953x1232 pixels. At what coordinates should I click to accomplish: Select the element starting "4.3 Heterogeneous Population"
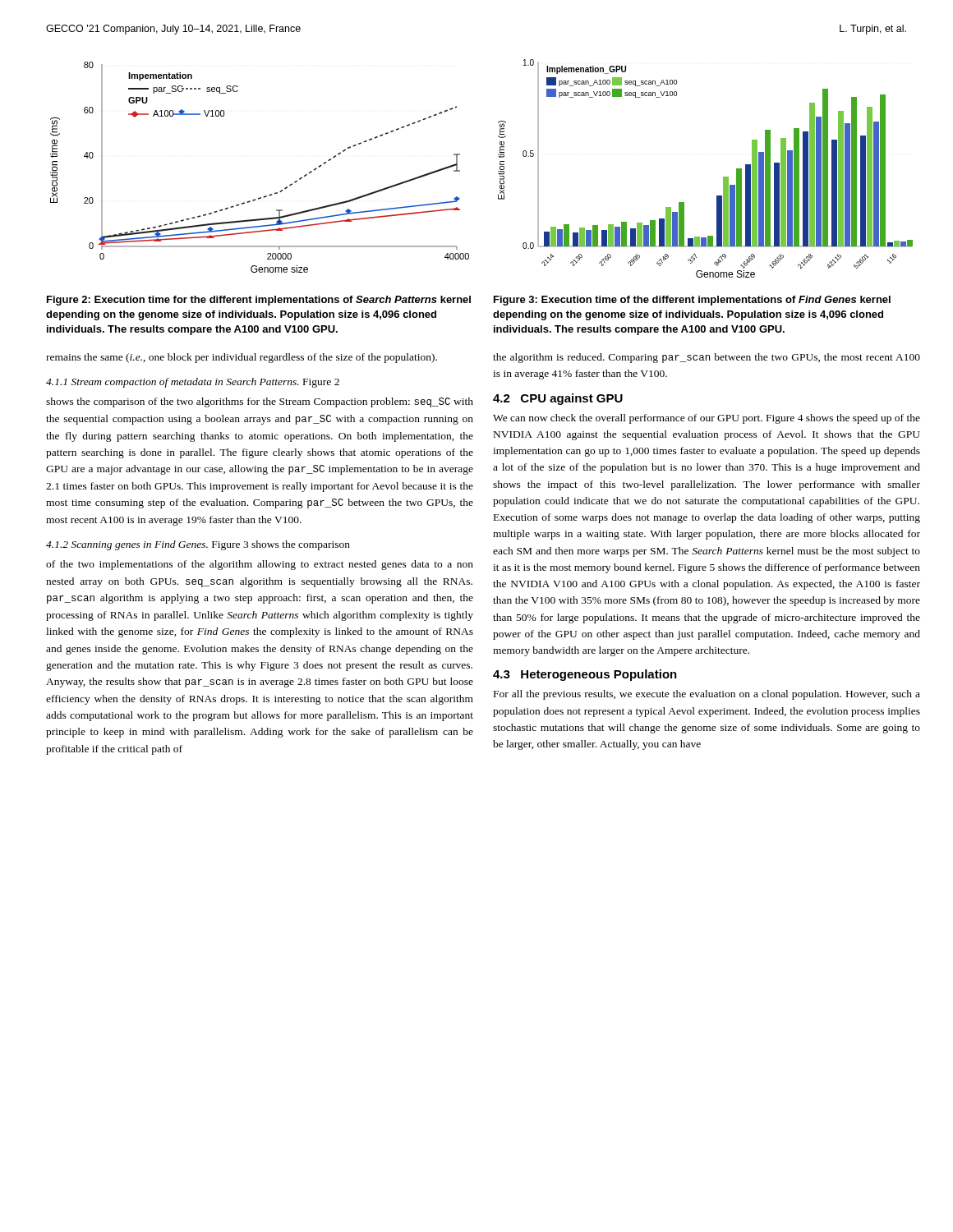(585, 674)
